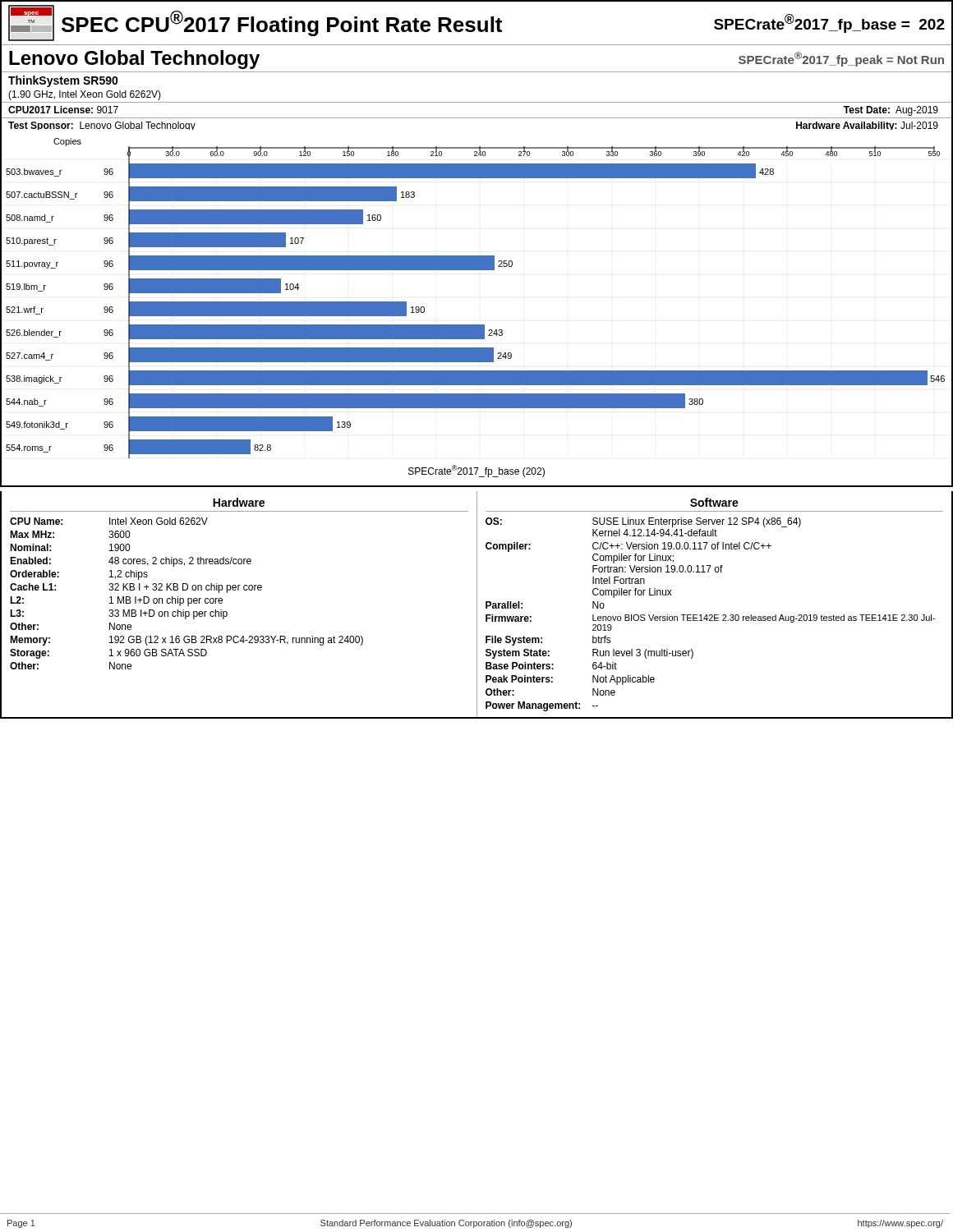This screenshot has height=1232, width=953.
Task: Click on the table containing "Max MHz:"
Action: click(239, 604)
